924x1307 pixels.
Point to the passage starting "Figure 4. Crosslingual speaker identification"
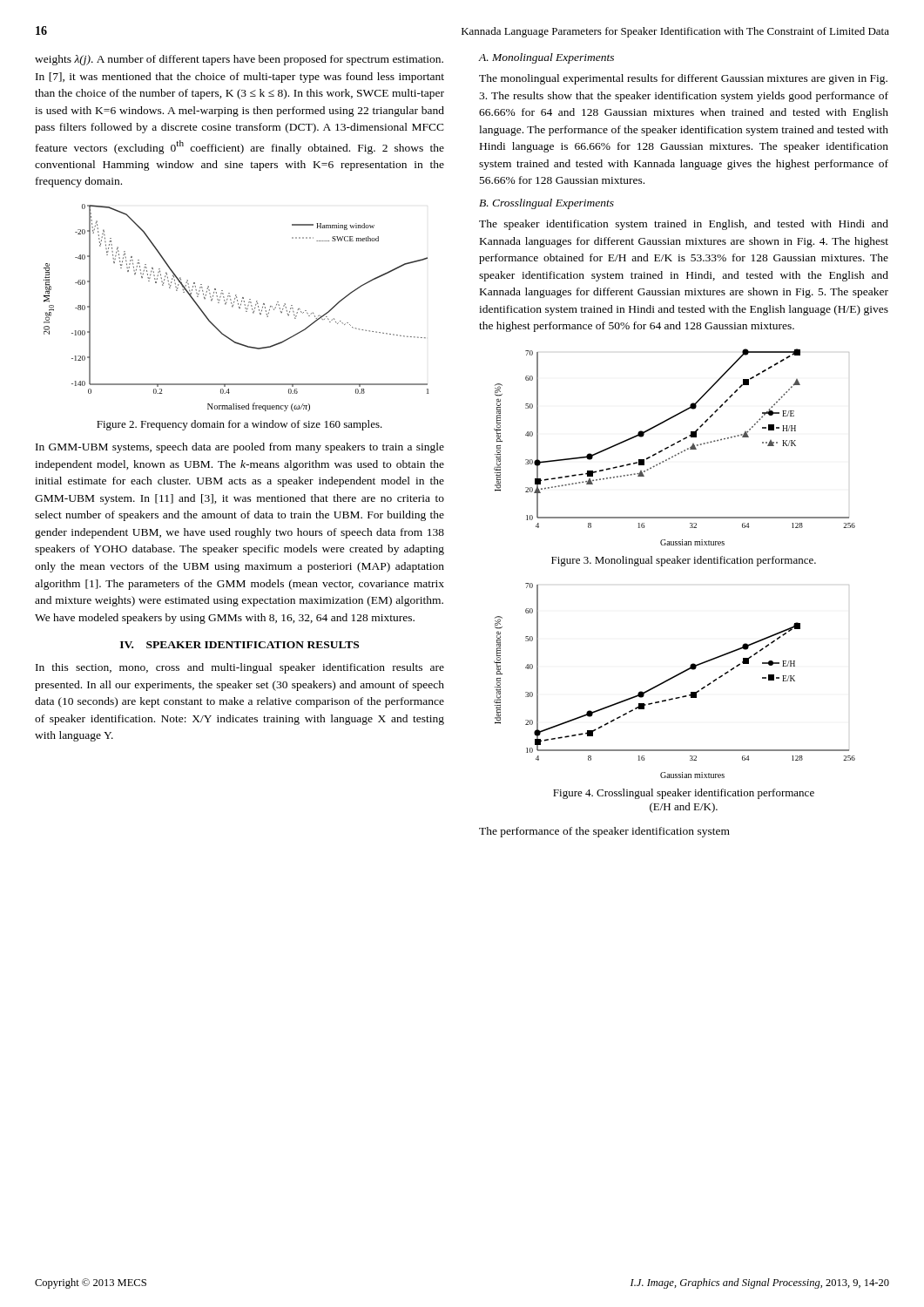[x=684, y=799]
